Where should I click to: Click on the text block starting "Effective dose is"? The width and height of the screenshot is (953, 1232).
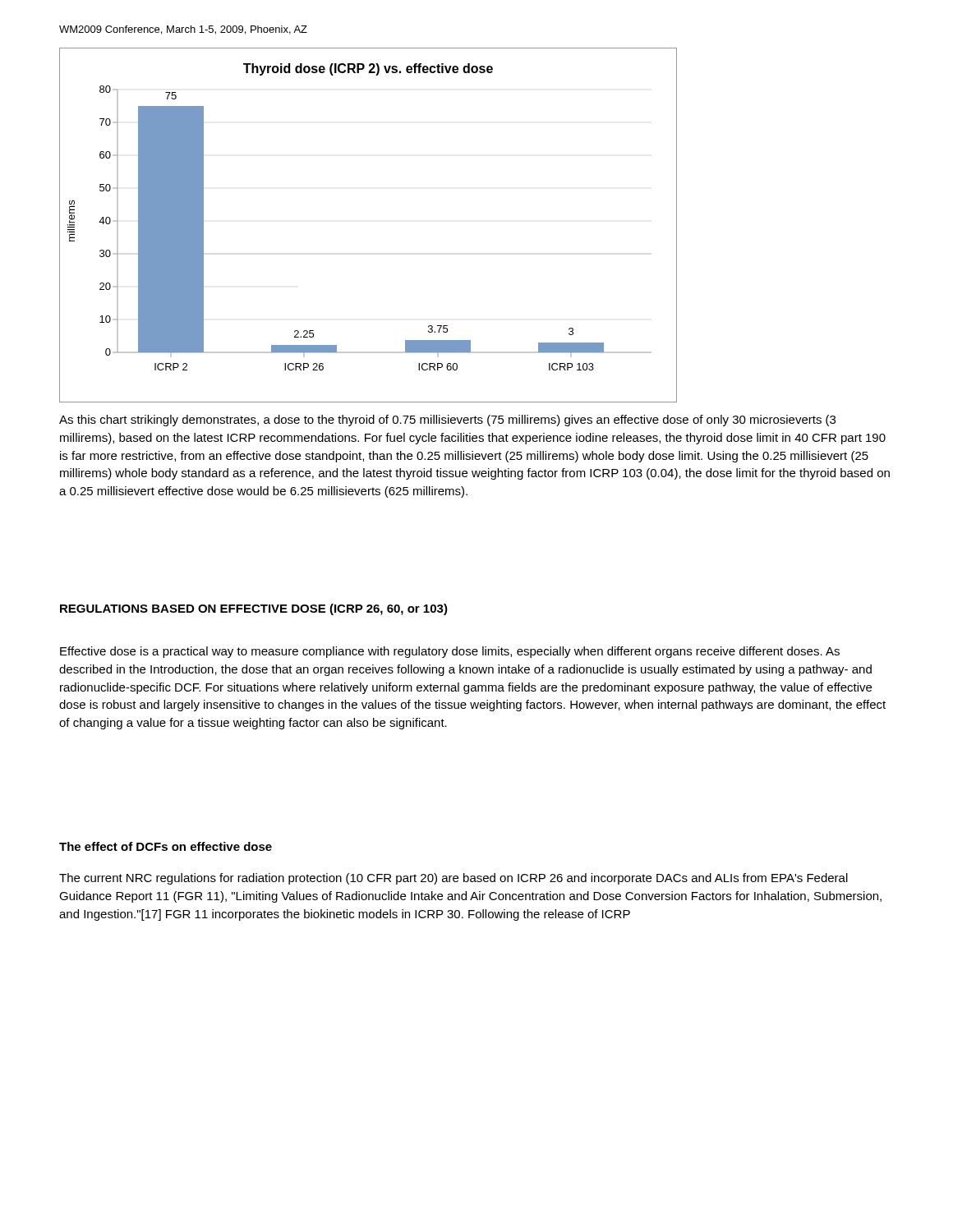click(x=472, y=687)
